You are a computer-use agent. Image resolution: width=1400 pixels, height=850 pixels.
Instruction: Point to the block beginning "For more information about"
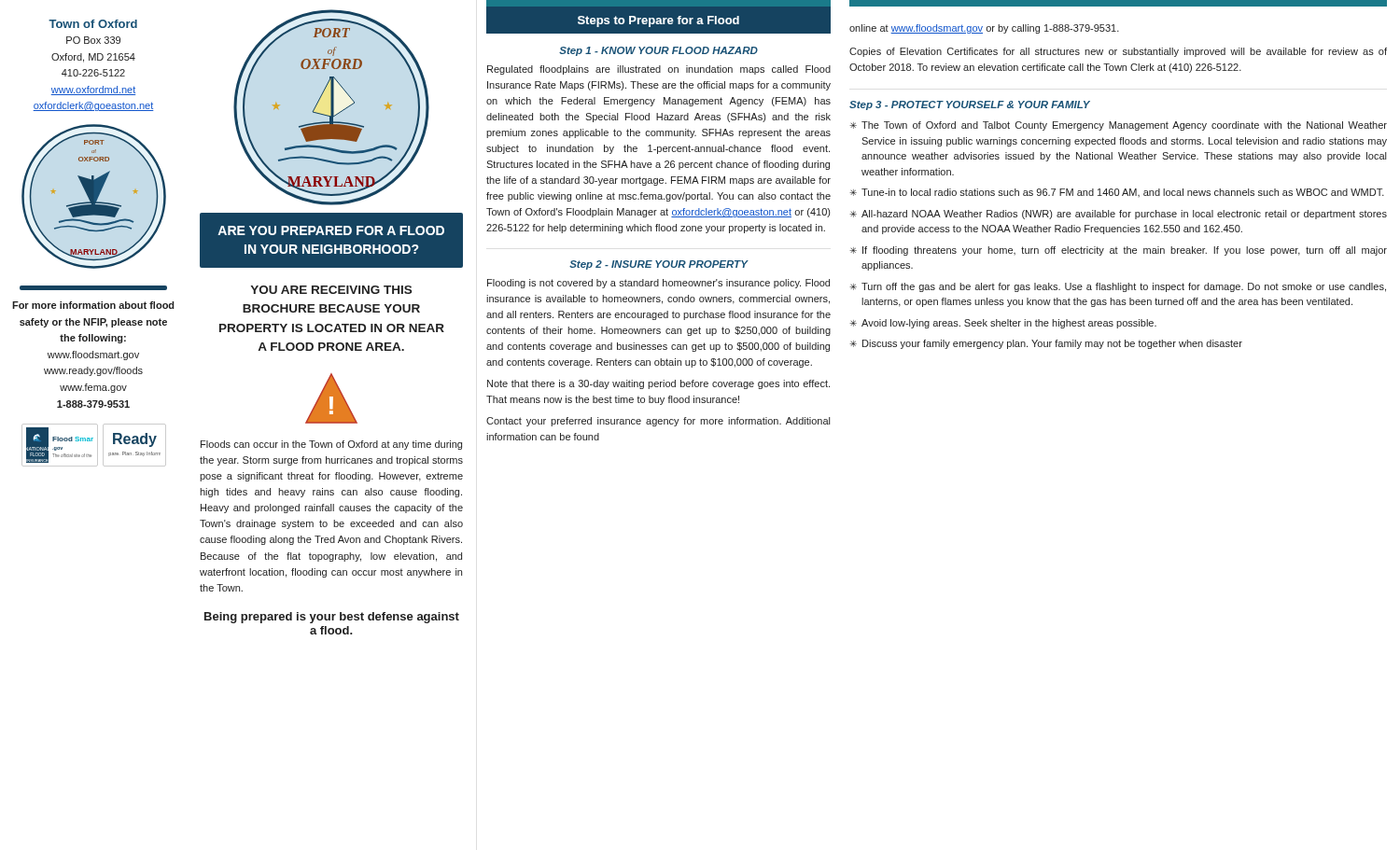click(x=93, y=354)
